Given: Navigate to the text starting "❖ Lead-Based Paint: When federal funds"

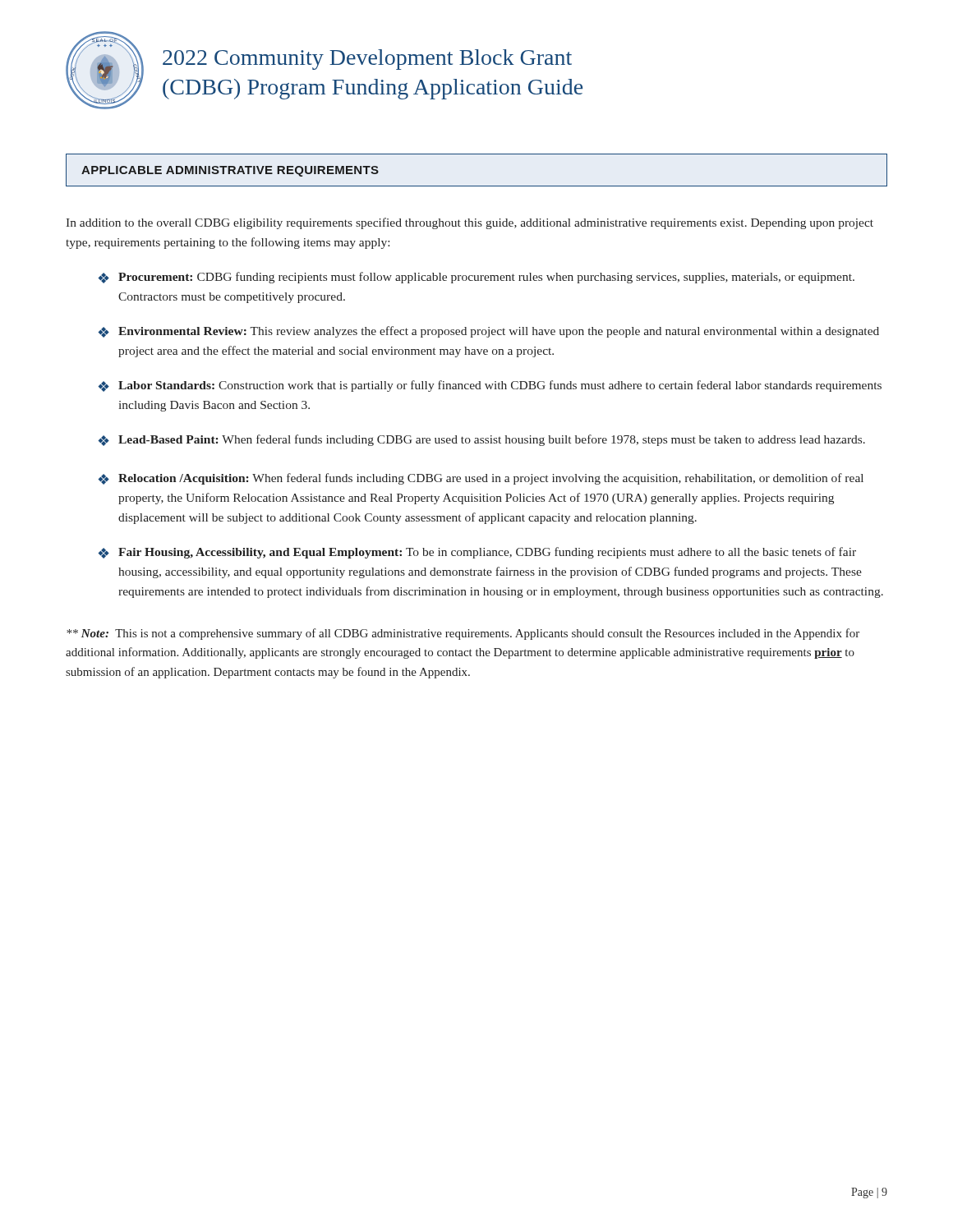Looking at the screenshot, I should pyautogui.click(x=492, y=442).
